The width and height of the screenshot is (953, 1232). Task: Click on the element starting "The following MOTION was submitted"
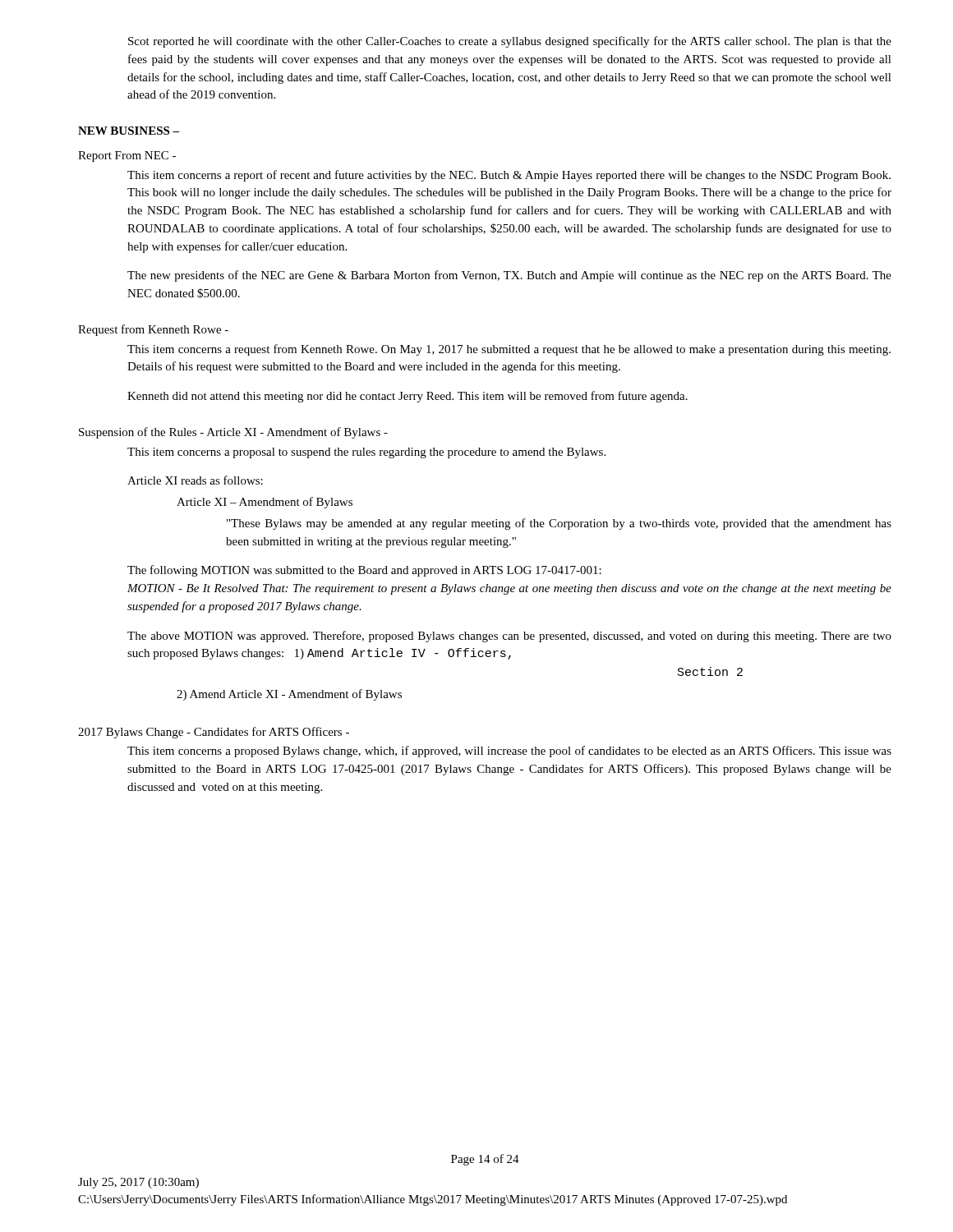coord(509,589)
